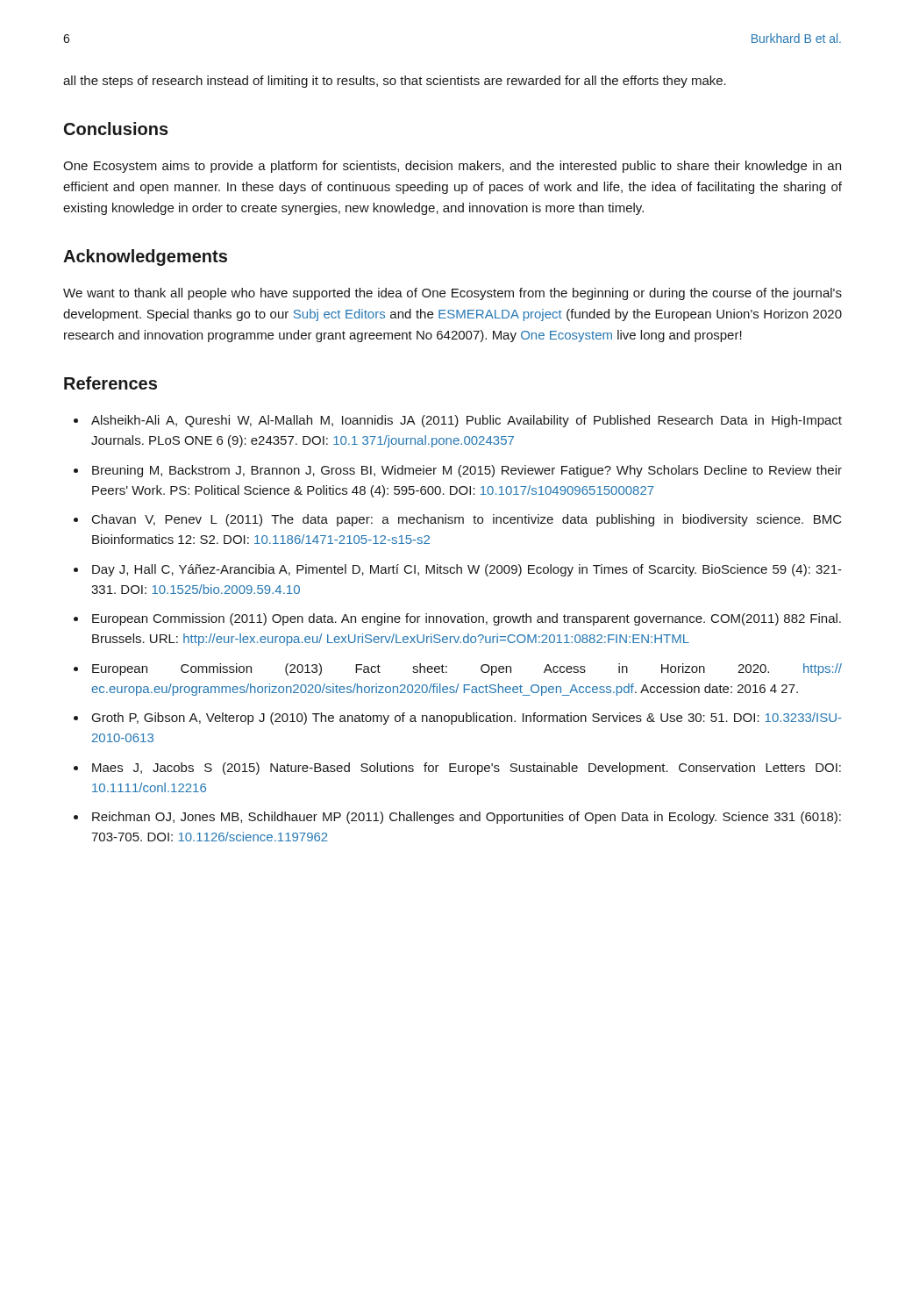Screen dimensions: 1316x905
Task: Select the list item that says "European Commission (2013) Fact"
Action: [467, 678]
